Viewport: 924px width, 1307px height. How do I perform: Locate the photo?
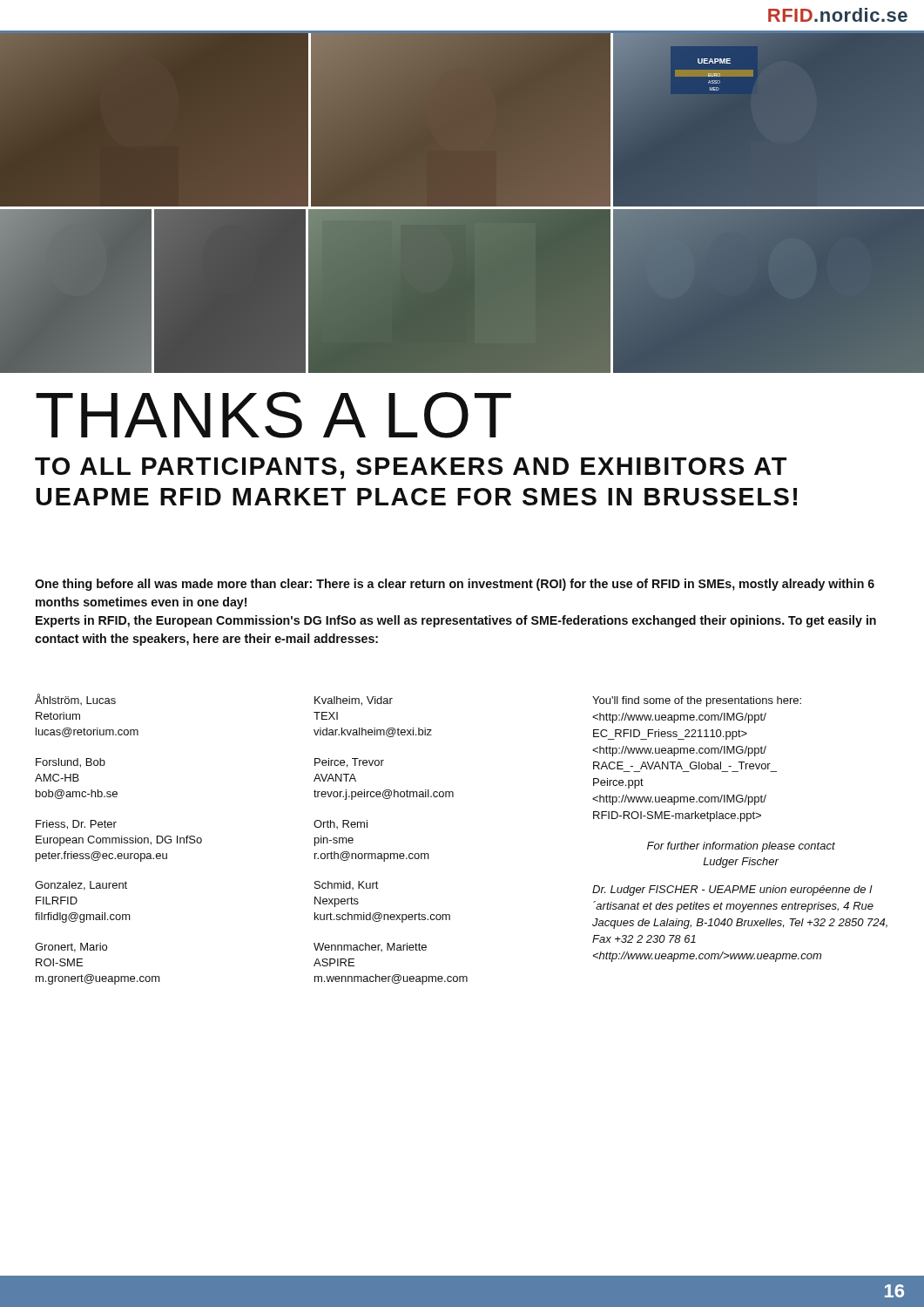tap(462, 203)
